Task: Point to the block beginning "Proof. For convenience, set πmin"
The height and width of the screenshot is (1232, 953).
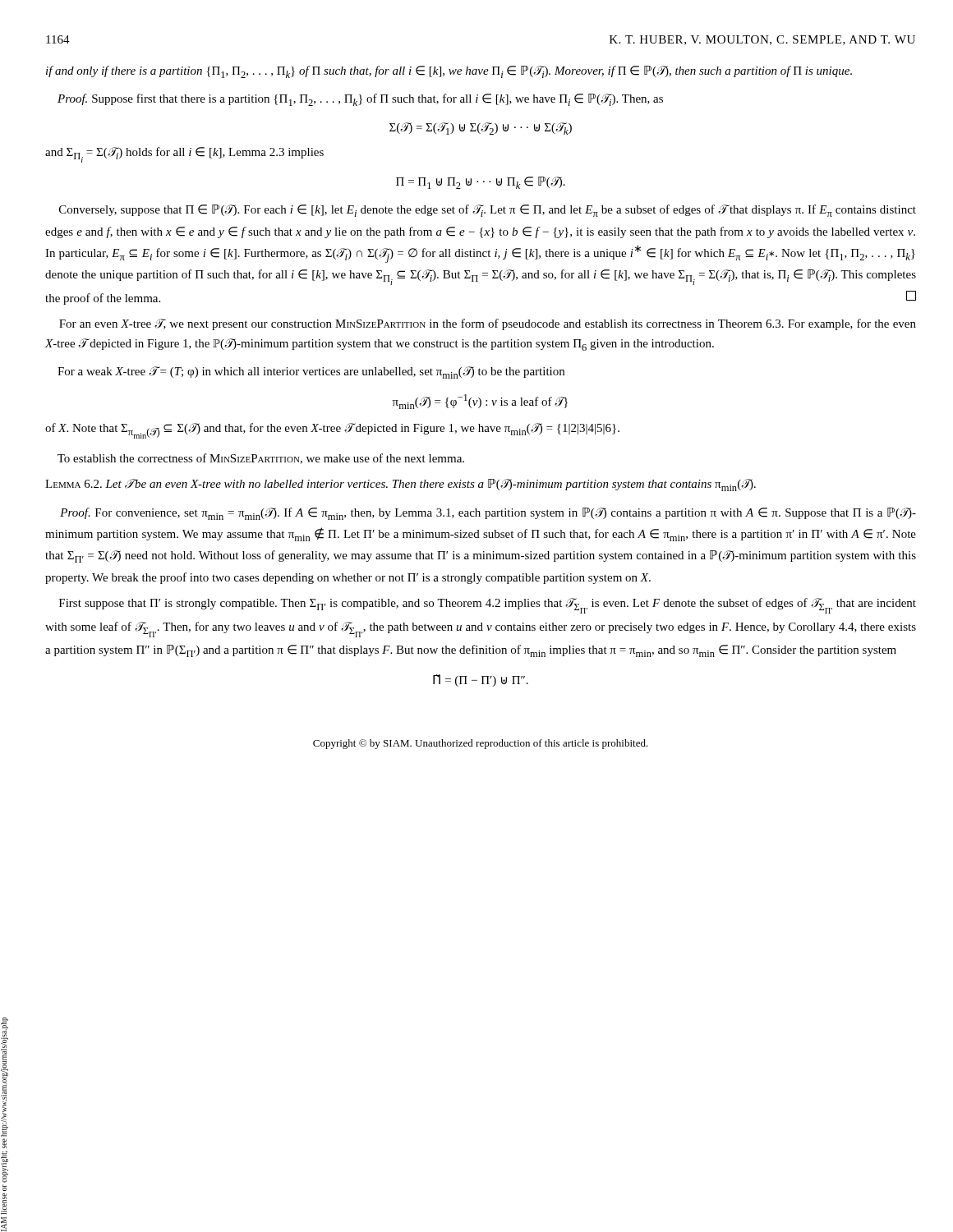Action: tap(481, 545)
